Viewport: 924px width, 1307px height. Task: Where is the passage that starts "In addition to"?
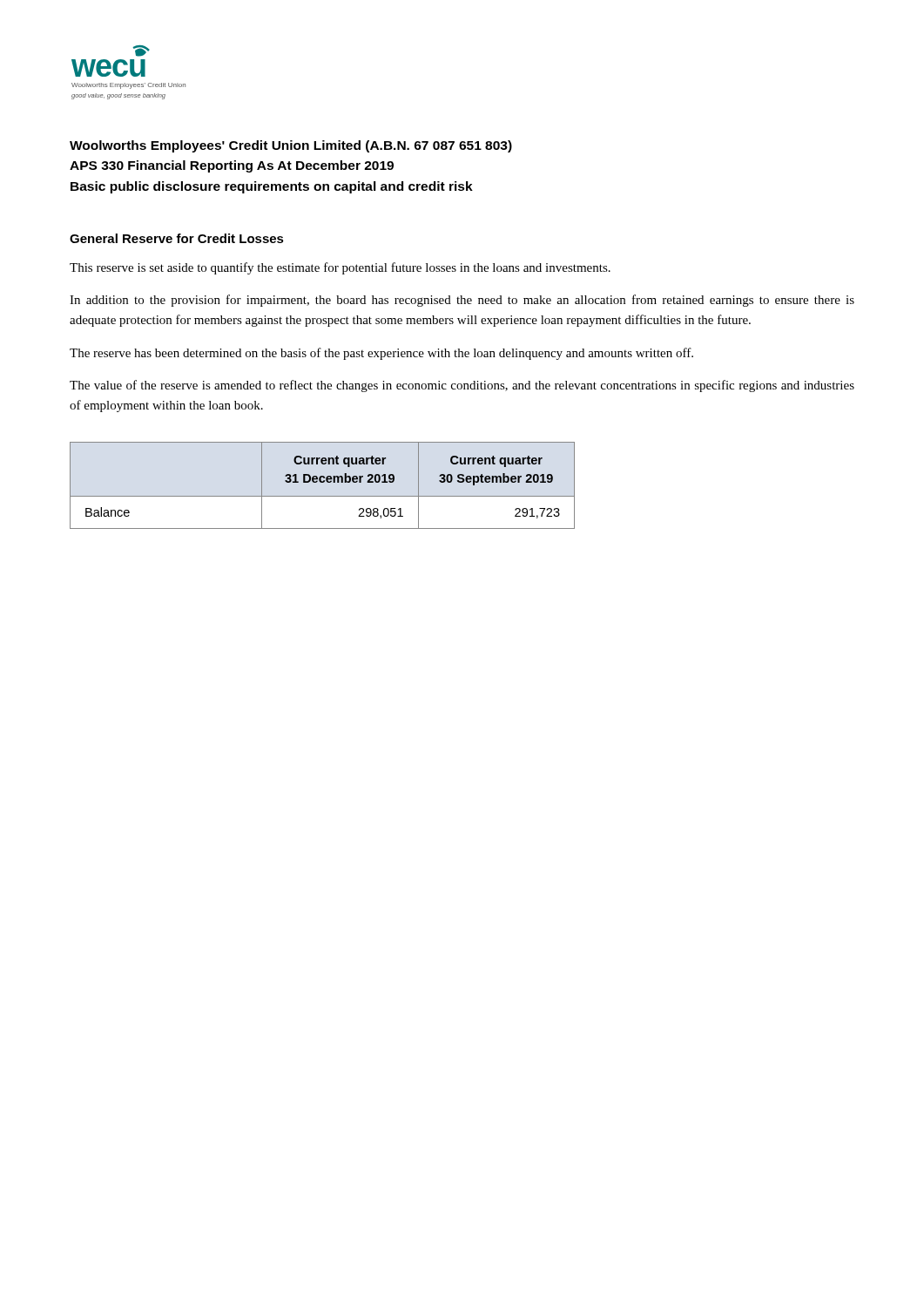pyautogui.click(x=462, y=310)
